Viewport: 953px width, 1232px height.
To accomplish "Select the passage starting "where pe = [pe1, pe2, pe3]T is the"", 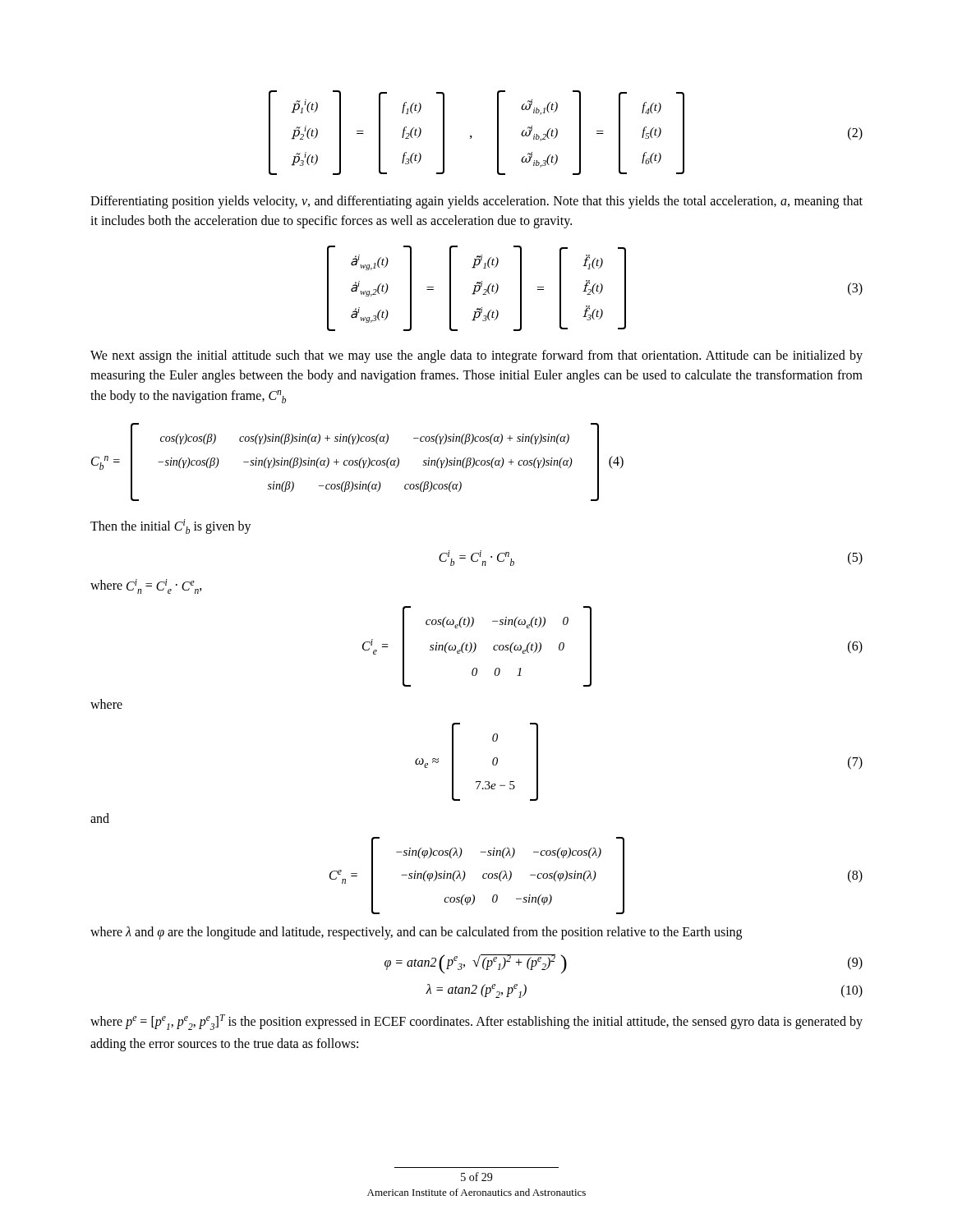I will click(x=476, y=1031).
